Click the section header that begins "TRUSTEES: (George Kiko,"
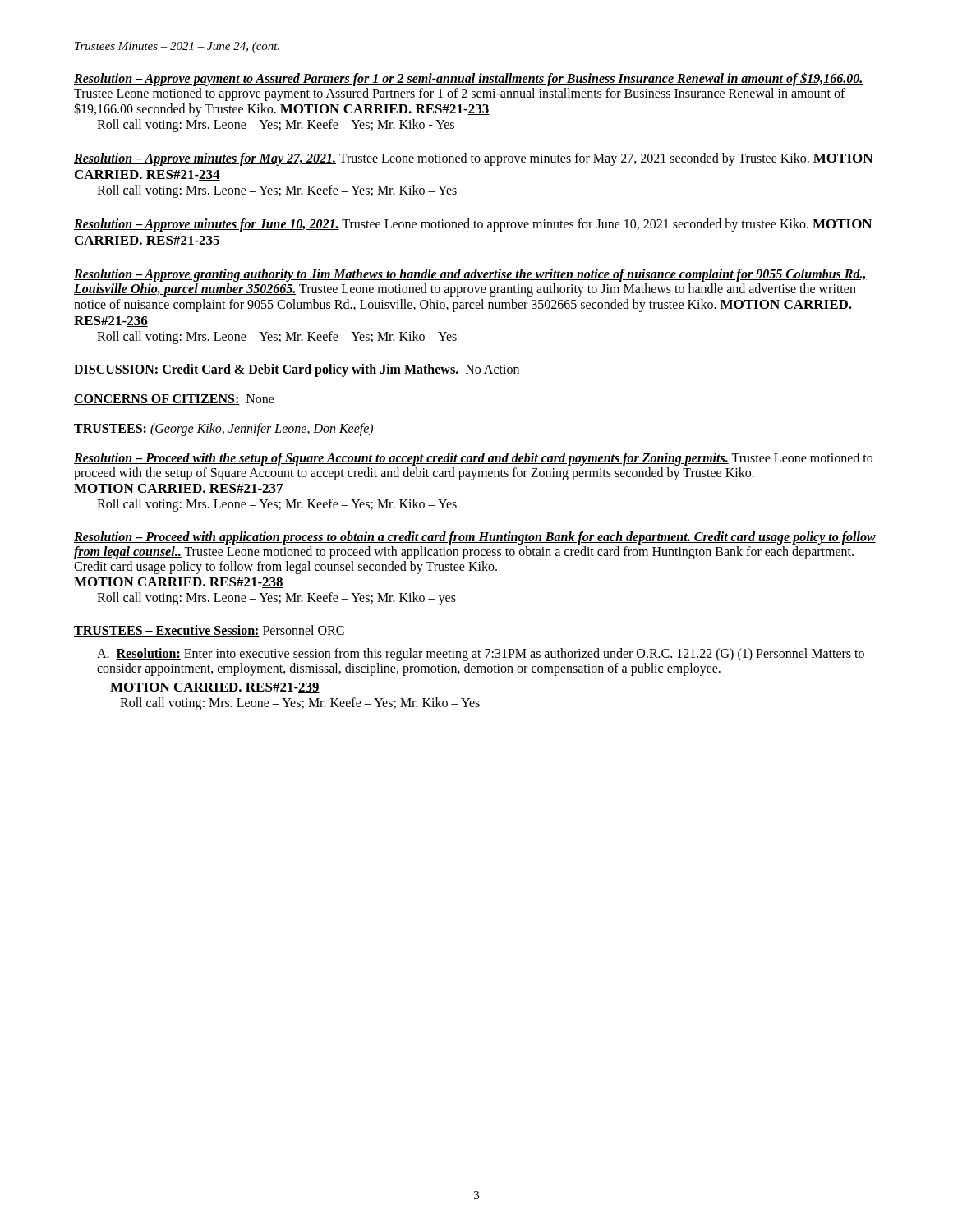The width and height of the screenshot is (953, 1232). point(224,428)
